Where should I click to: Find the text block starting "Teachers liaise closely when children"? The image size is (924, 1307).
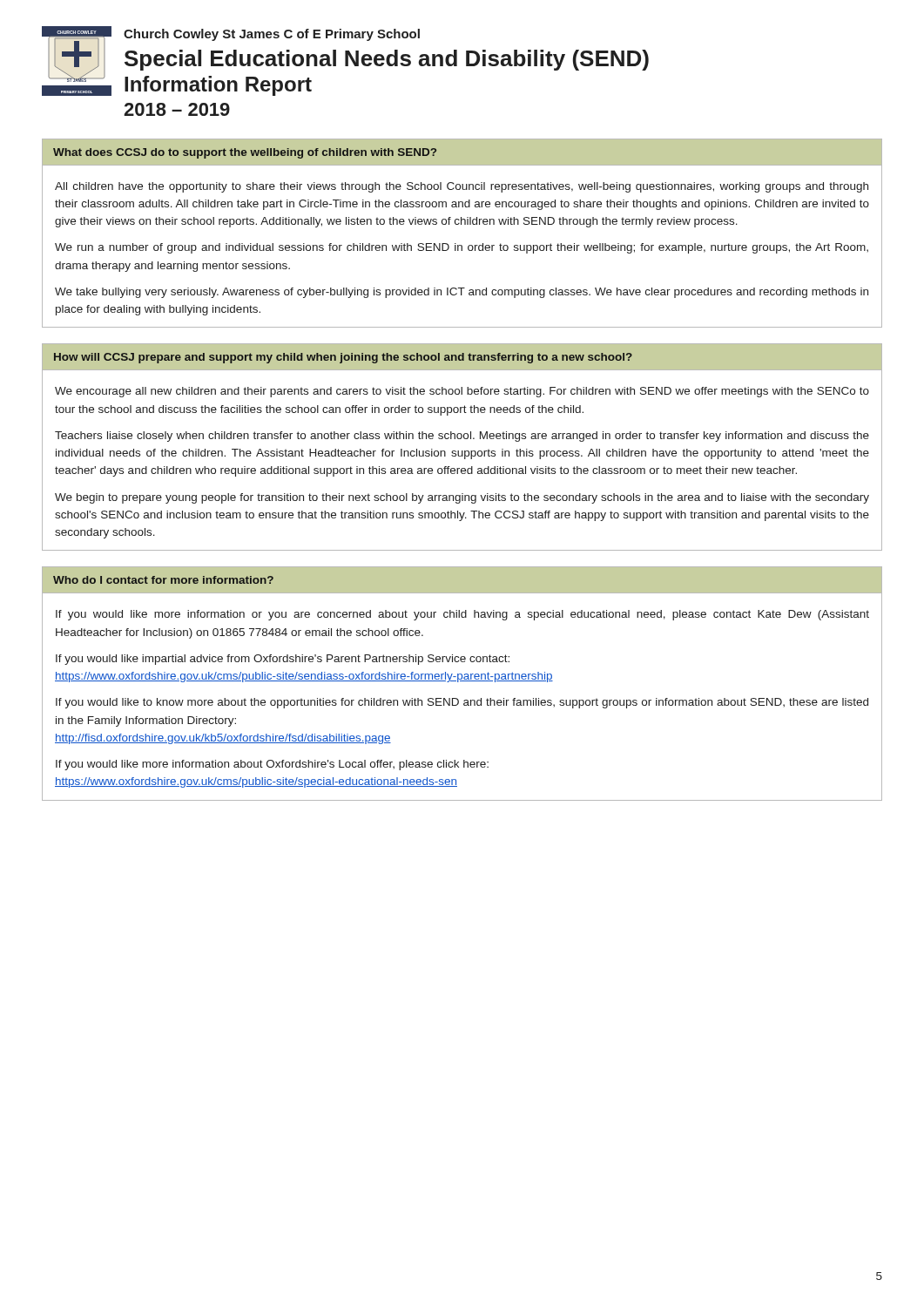coord(462,453)
